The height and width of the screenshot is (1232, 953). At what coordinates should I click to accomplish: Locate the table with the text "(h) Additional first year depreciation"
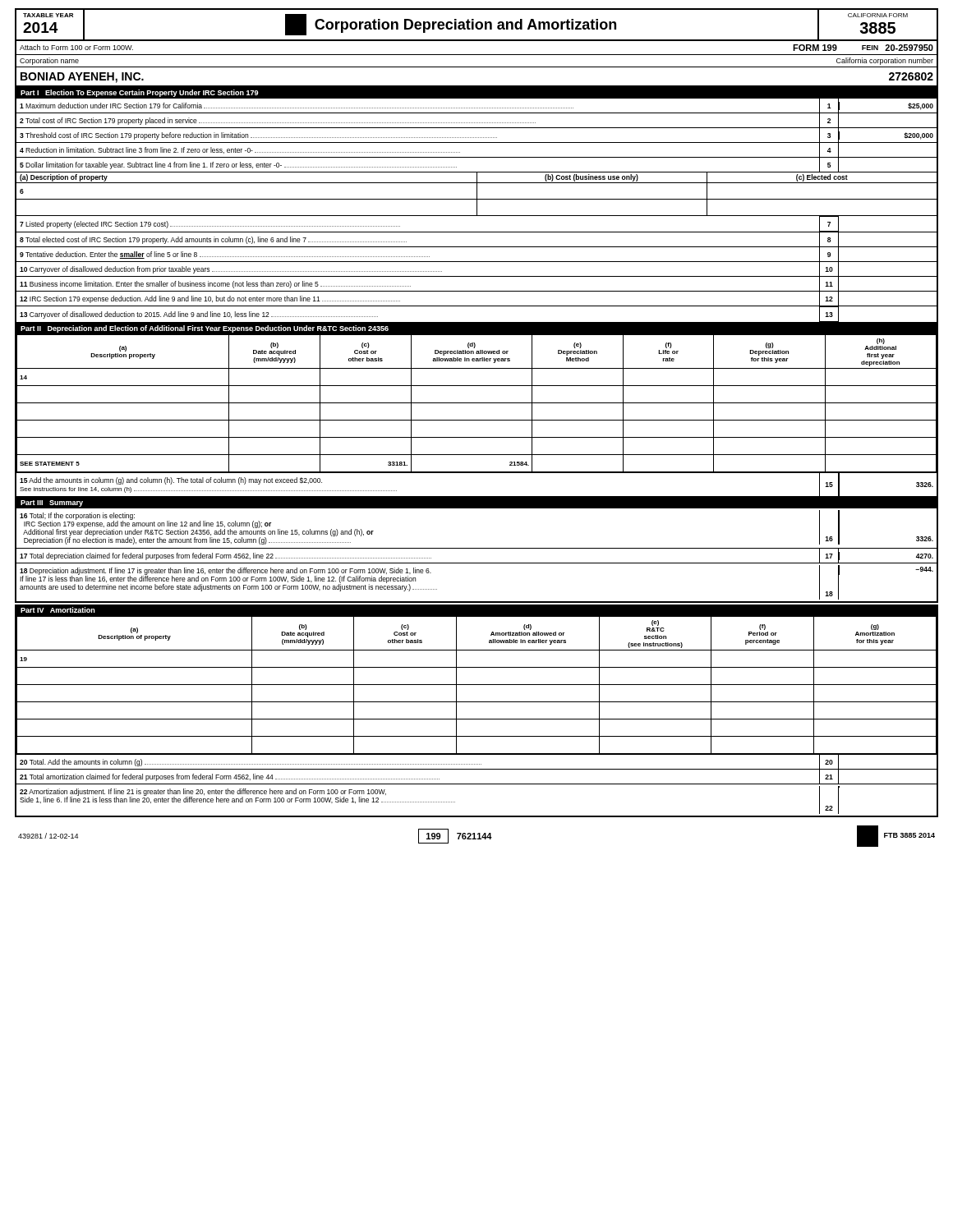(476, 404)
